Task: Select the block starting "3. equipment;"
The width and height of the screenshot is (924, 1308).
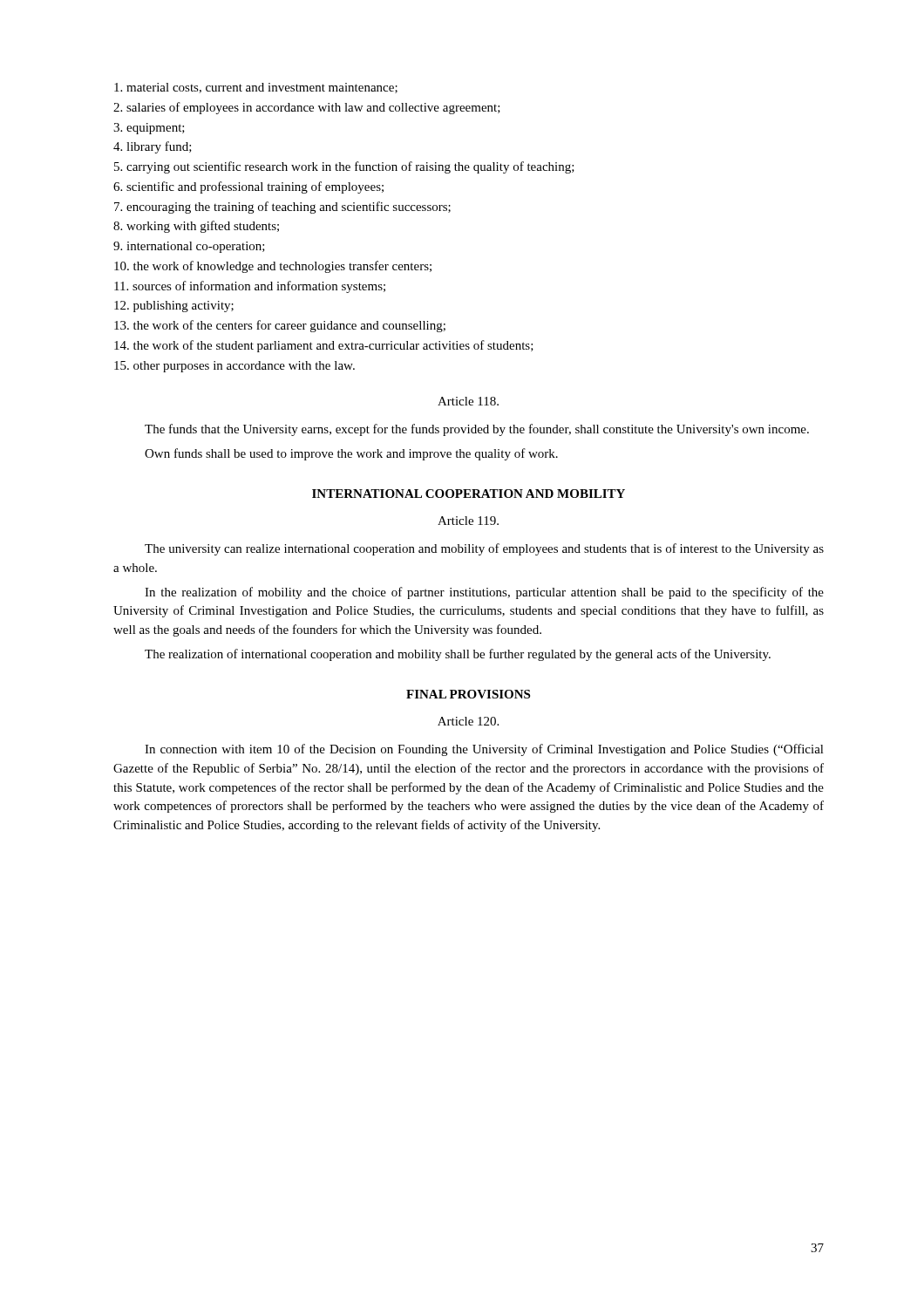Action: [149, 127]
